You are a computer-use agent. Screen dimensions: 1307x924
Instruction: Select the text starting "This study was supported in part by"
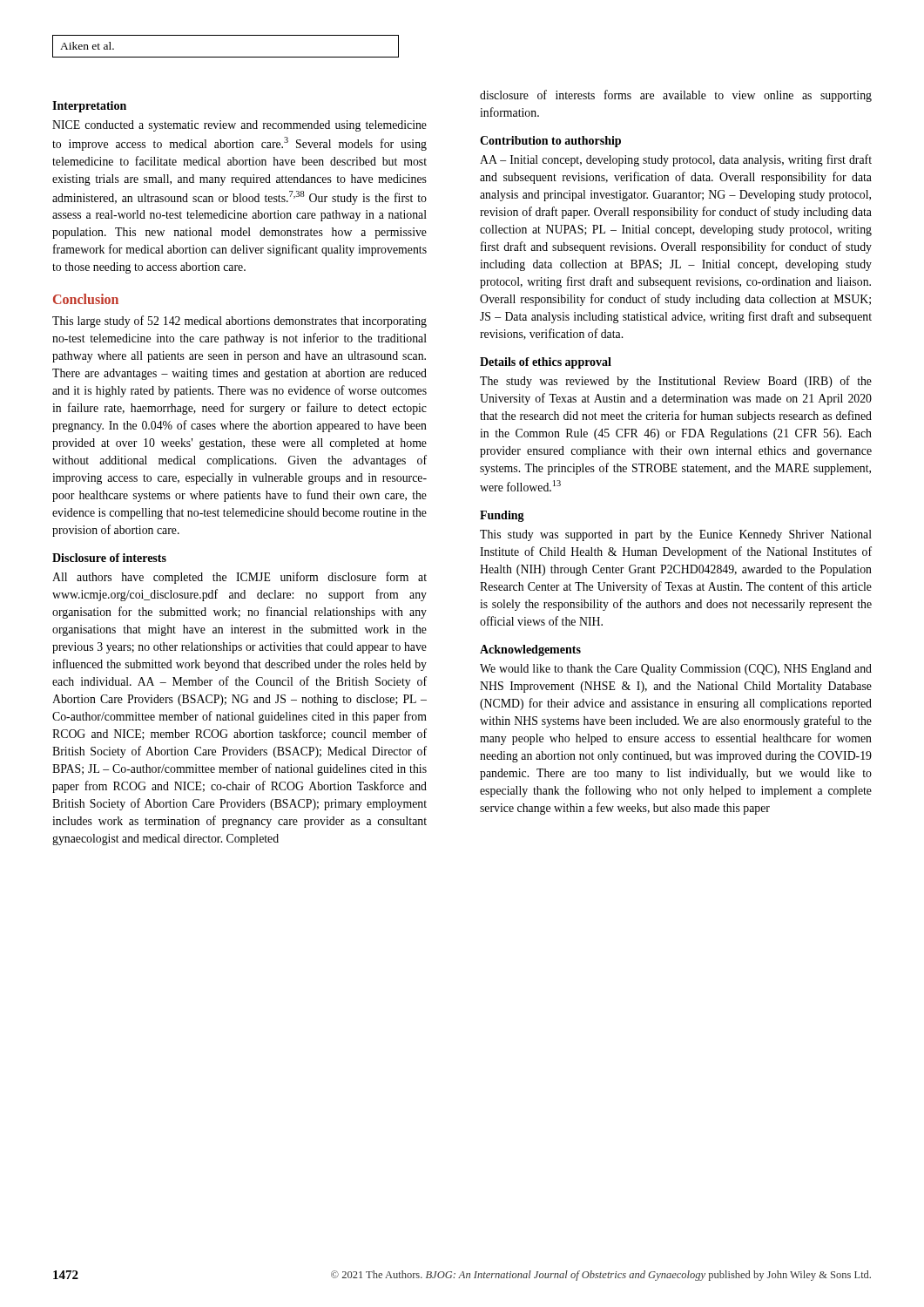[x=676, y=578]
